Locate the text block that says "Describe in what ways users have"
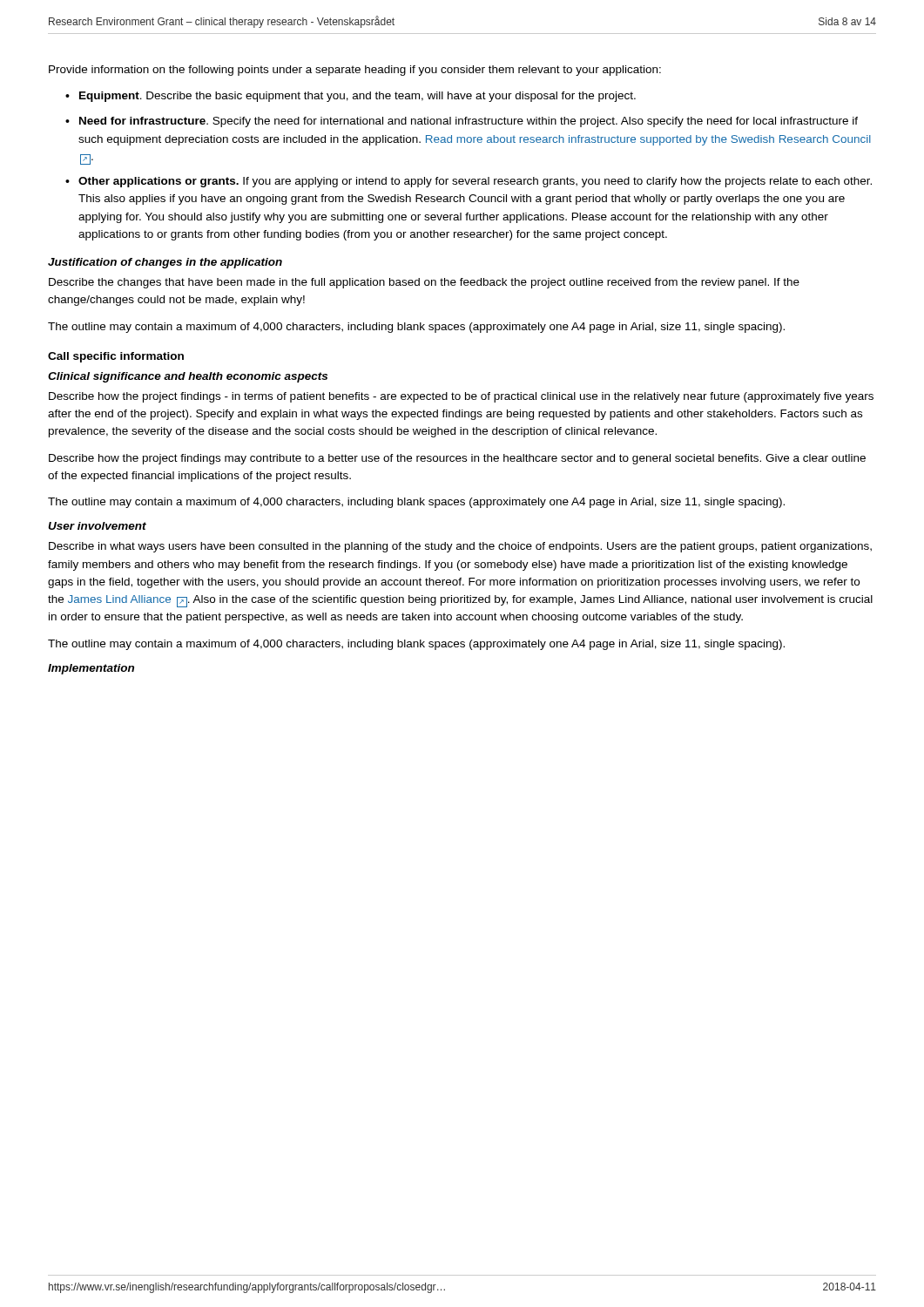Image resolution: width=924 pixels, height=1307 pixels. pos(460,581)
